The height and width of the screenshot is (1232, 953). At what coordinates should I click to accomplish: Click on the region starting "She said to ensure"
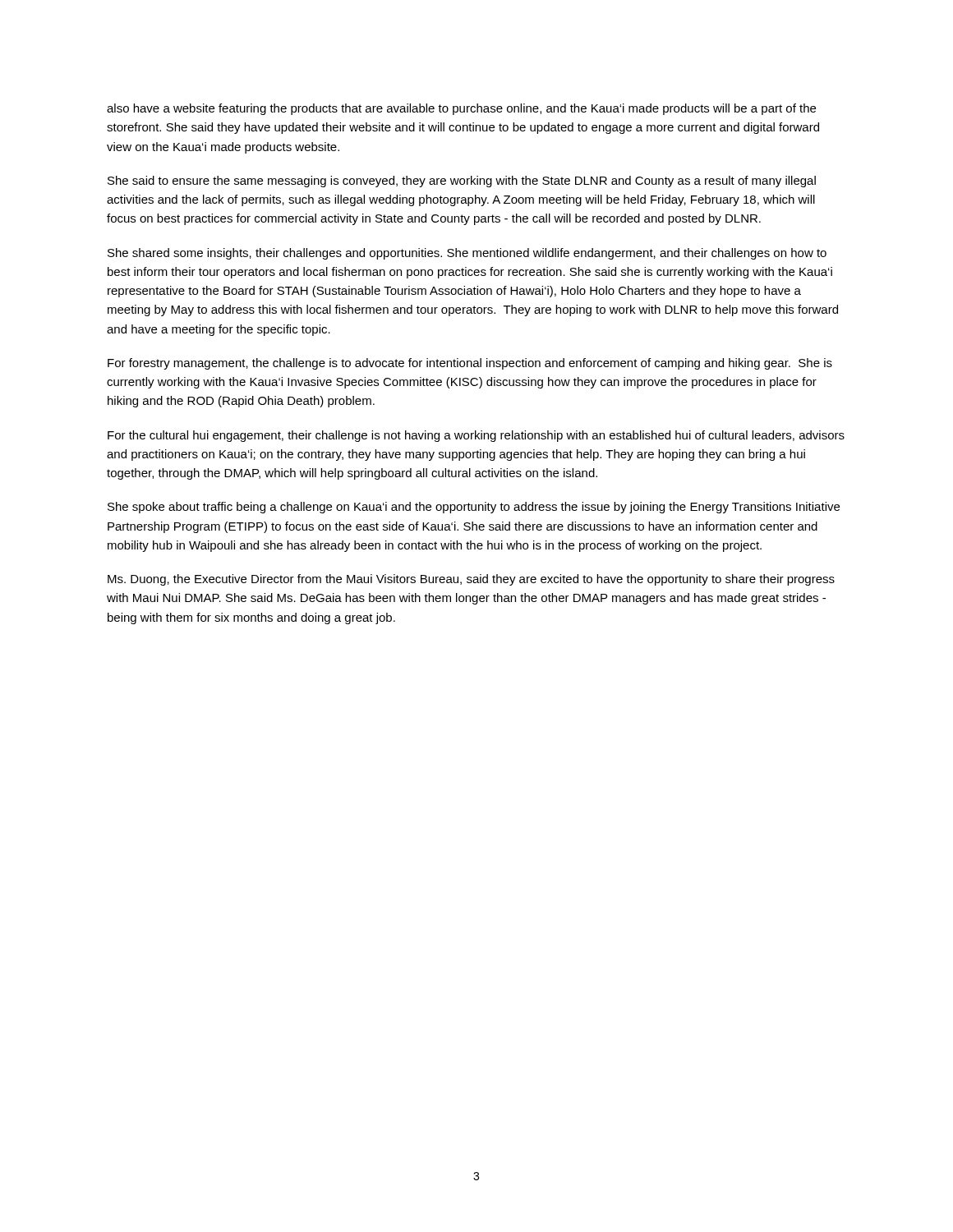click(x=462, y=199)
